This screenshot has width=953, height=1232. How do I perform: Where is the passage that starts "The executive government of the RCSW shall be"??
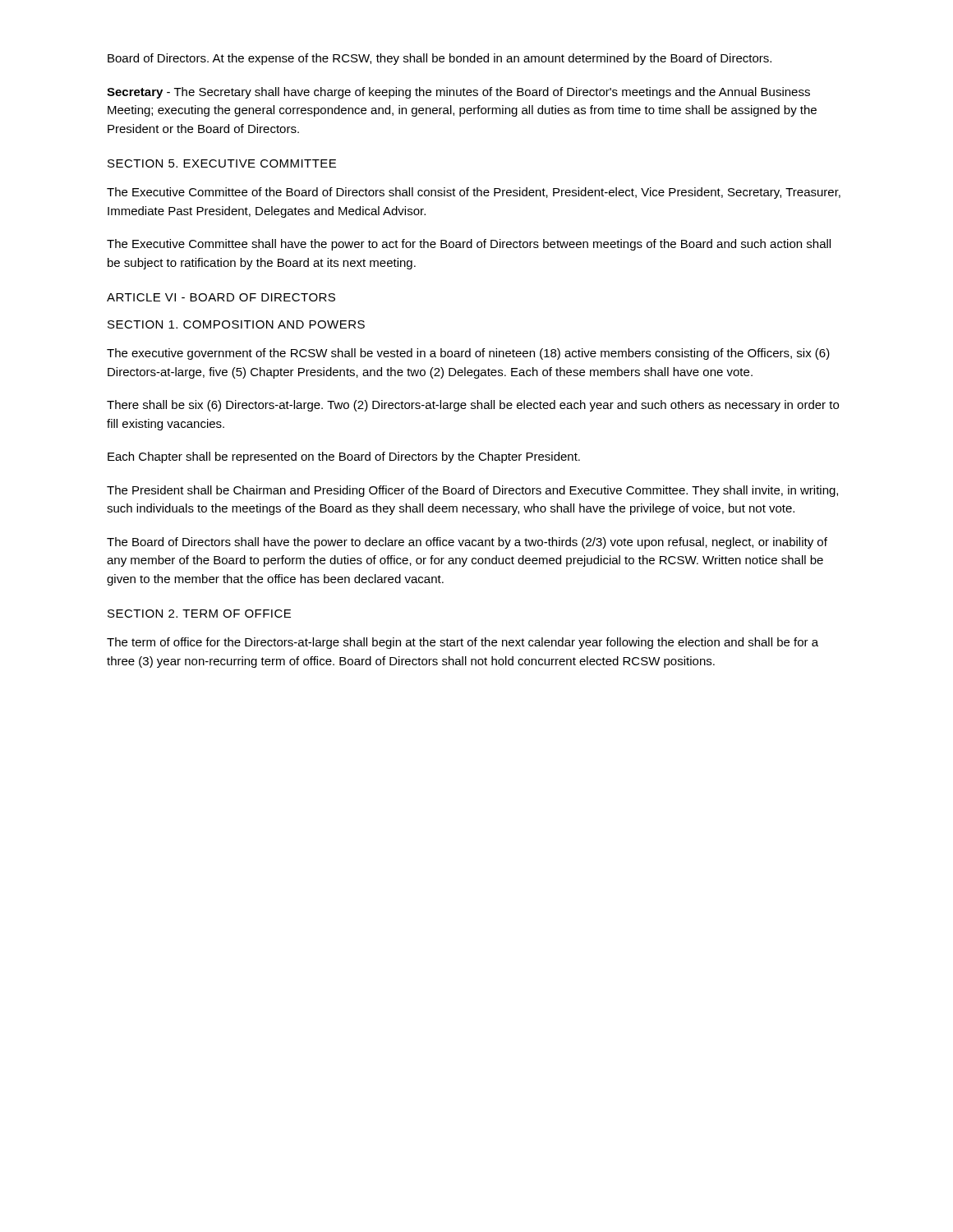click(468, 362)
